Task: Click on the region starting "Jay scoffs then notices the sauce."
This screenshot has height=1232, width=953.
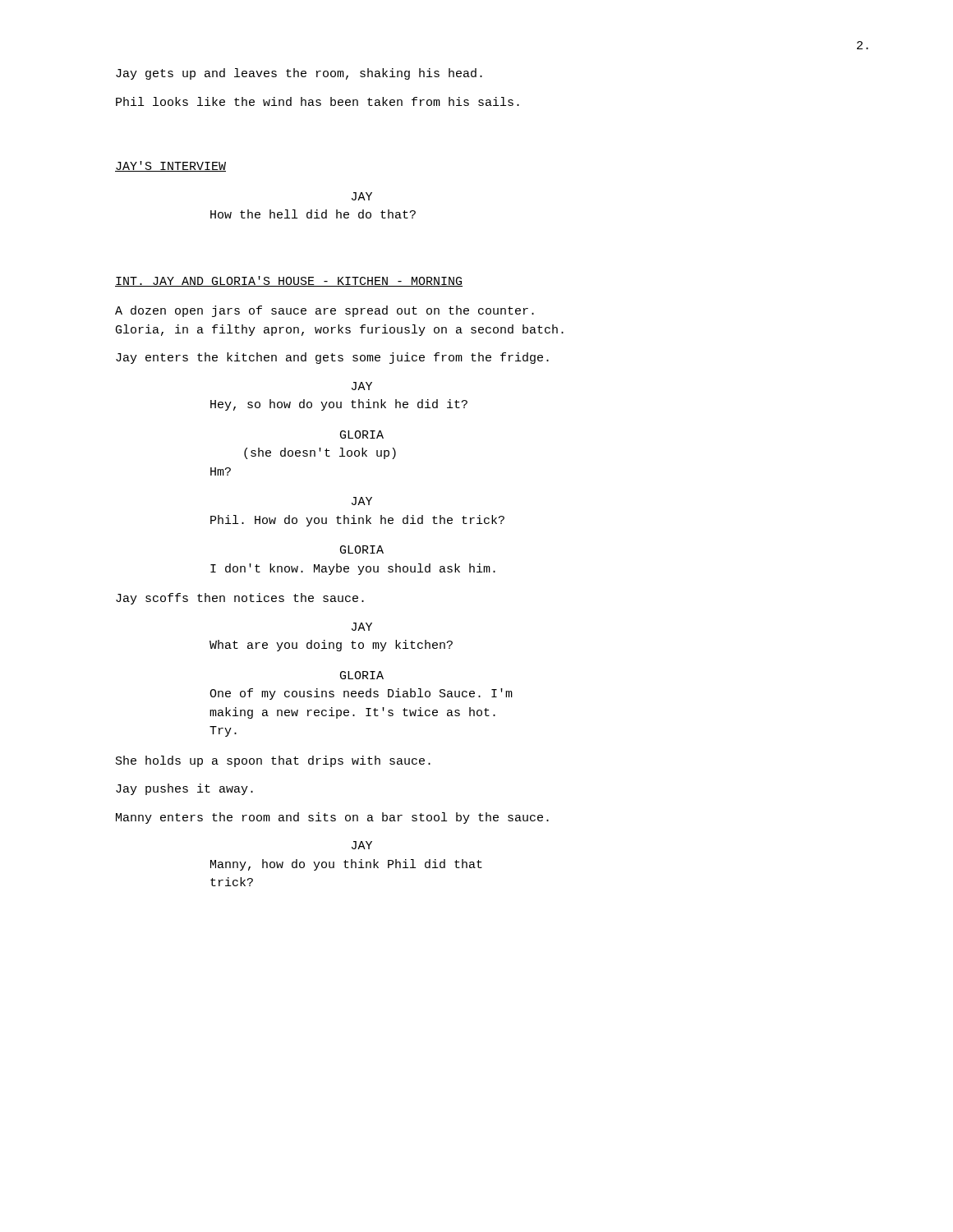Action: click(241, 599)
